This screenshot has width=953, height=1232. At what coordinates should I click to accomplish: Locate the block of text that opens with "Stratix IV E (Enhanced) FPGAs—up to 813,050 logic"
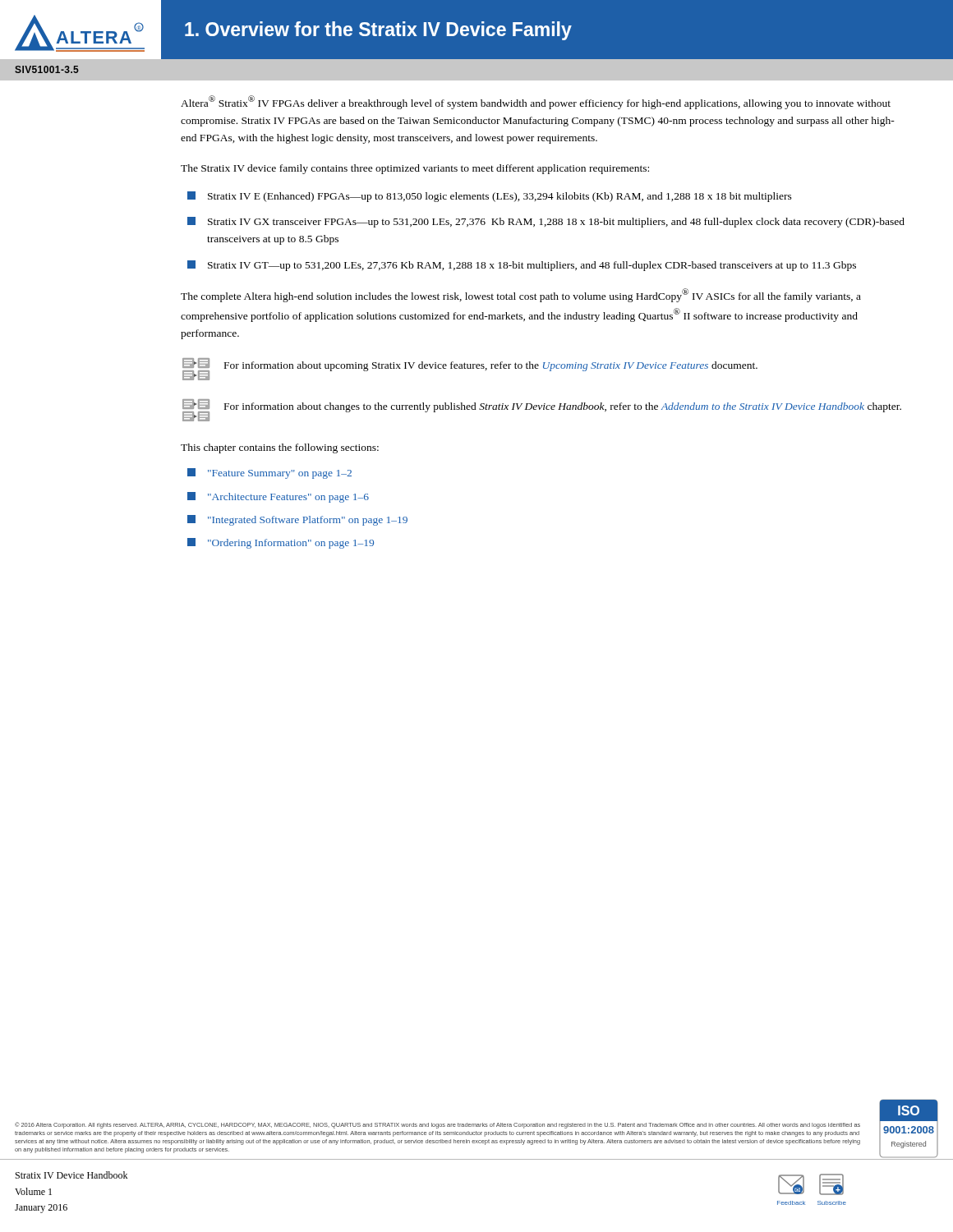[546, 196]
